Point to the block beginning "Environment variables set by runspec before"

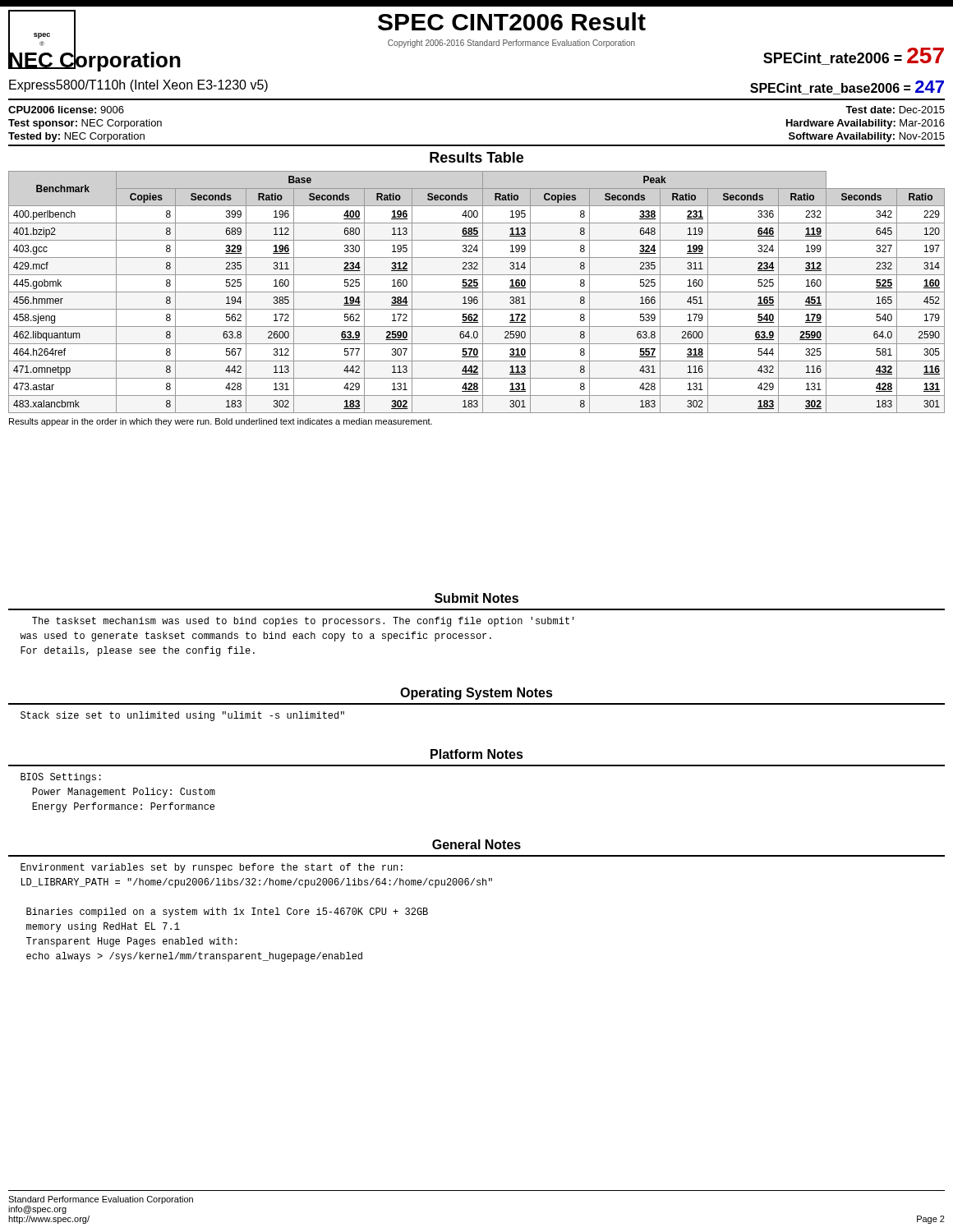(212, 868)
